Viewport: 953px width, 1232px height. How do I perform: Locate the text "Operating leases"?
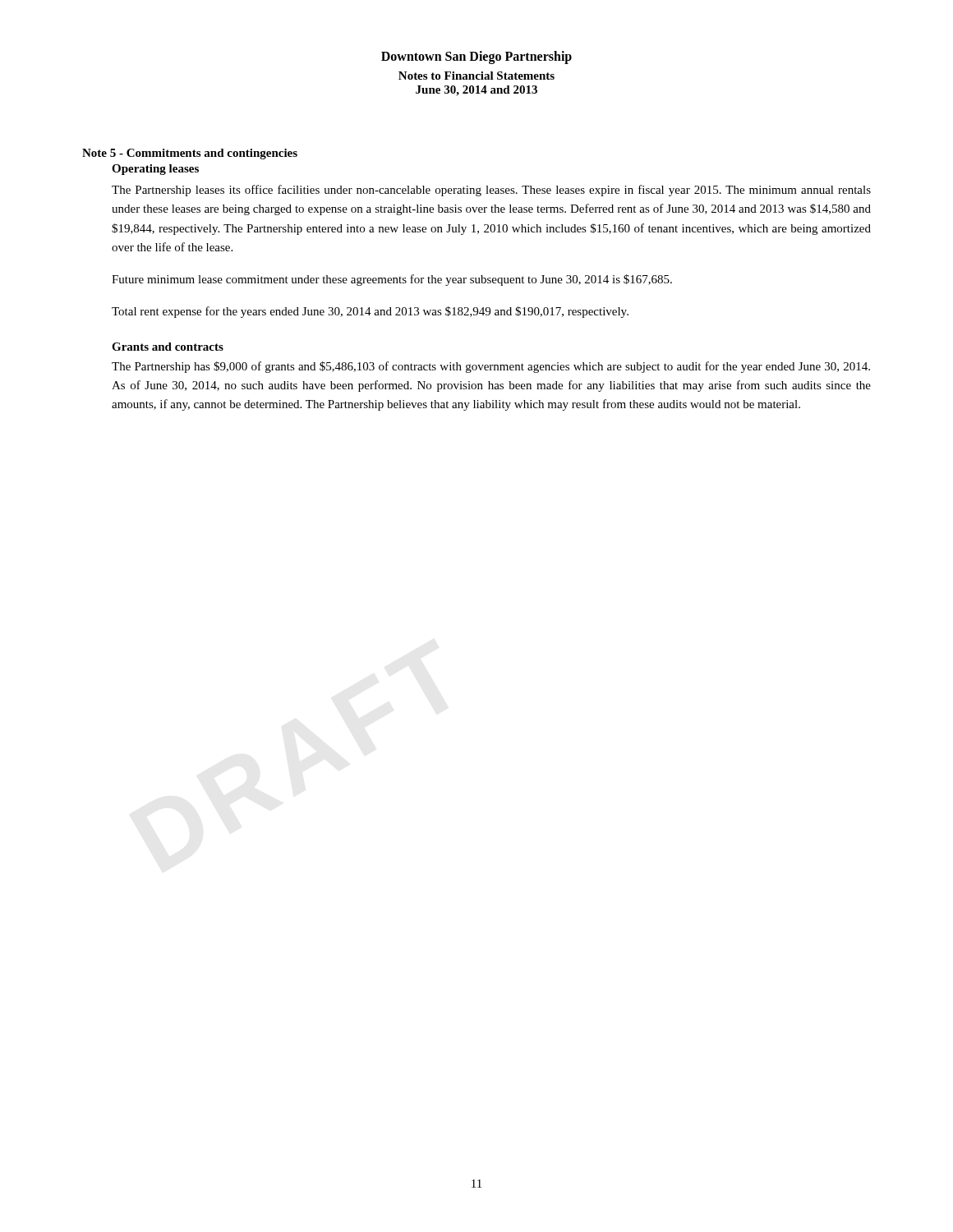(x=155, y=168)
